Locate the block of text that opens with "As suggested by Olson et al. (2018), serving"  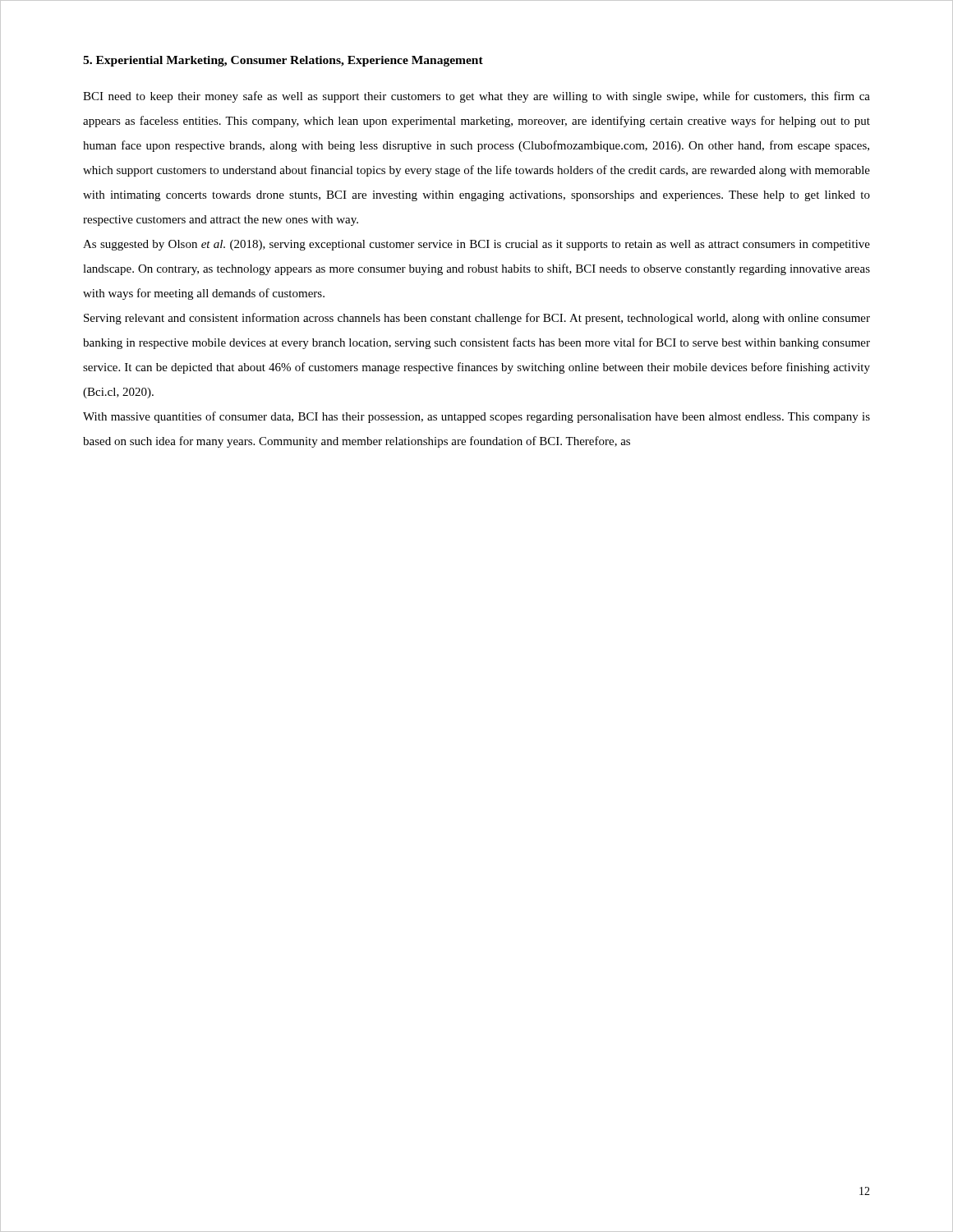pyautogui.click(x=476, y=269)
